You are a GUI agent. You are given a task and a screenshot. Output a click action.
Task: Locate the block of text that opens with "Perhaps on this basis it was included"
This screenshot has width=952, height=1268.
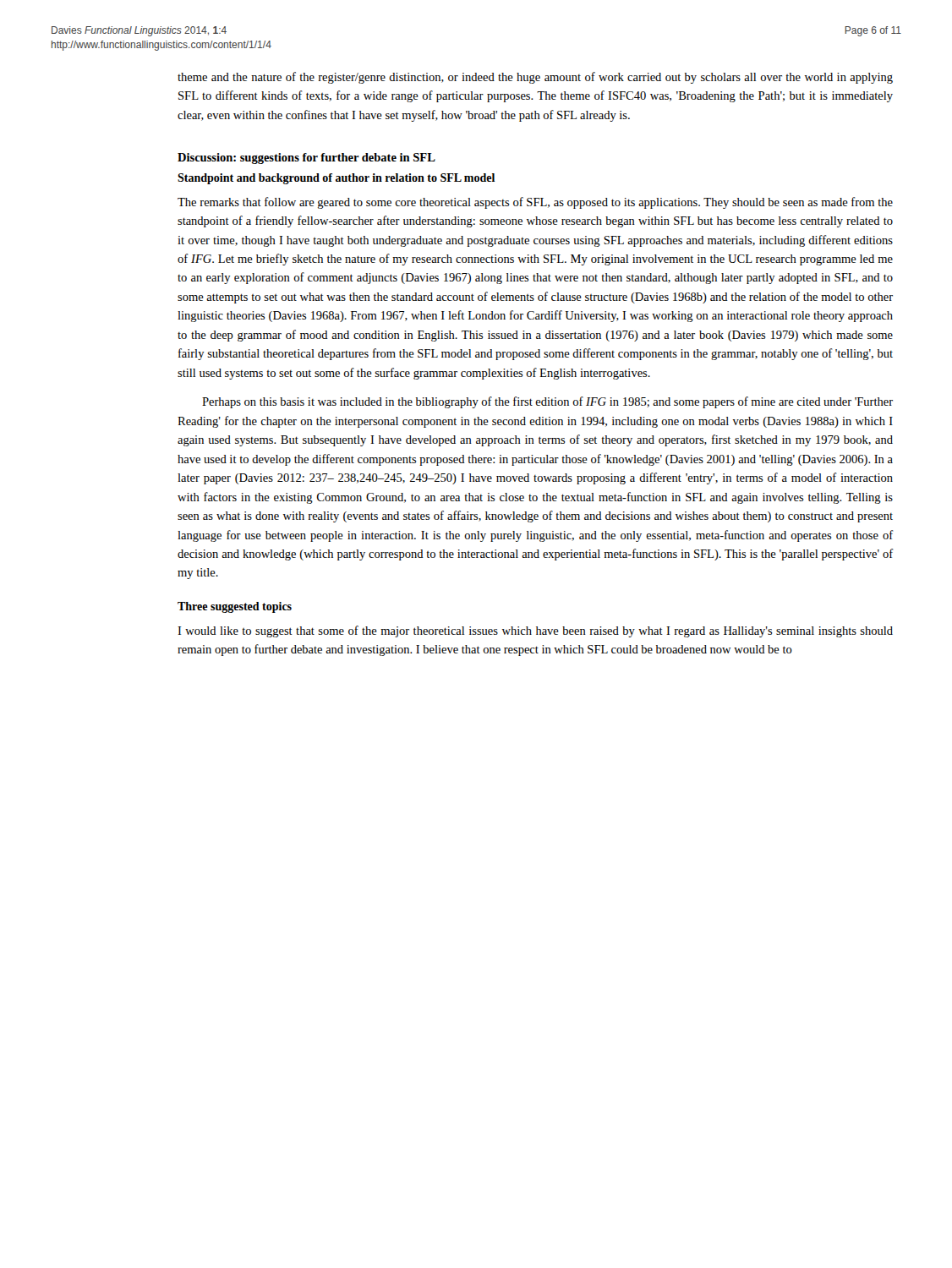(535, 487)
